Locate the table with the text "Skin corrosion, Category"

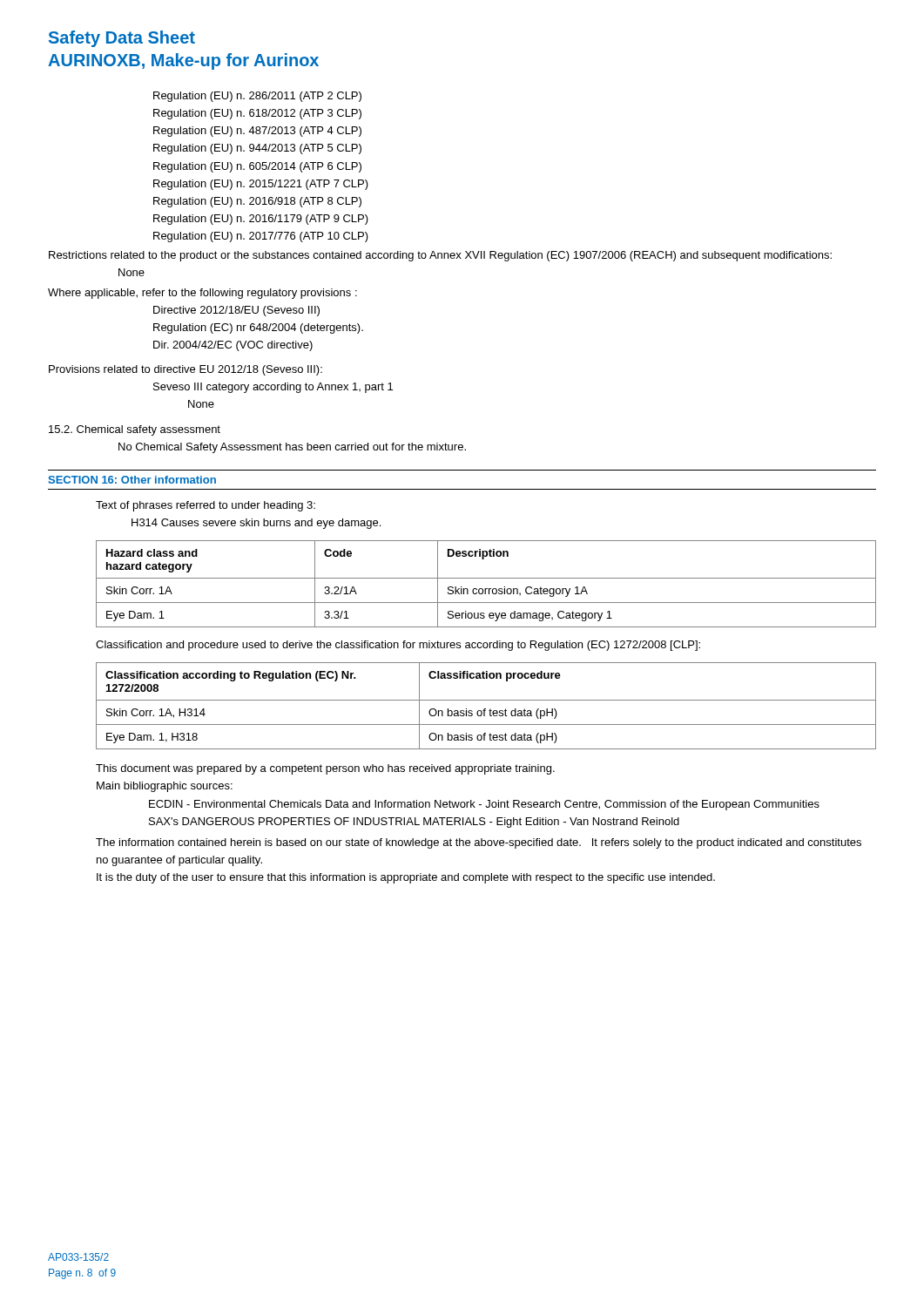tap(486, 584)
